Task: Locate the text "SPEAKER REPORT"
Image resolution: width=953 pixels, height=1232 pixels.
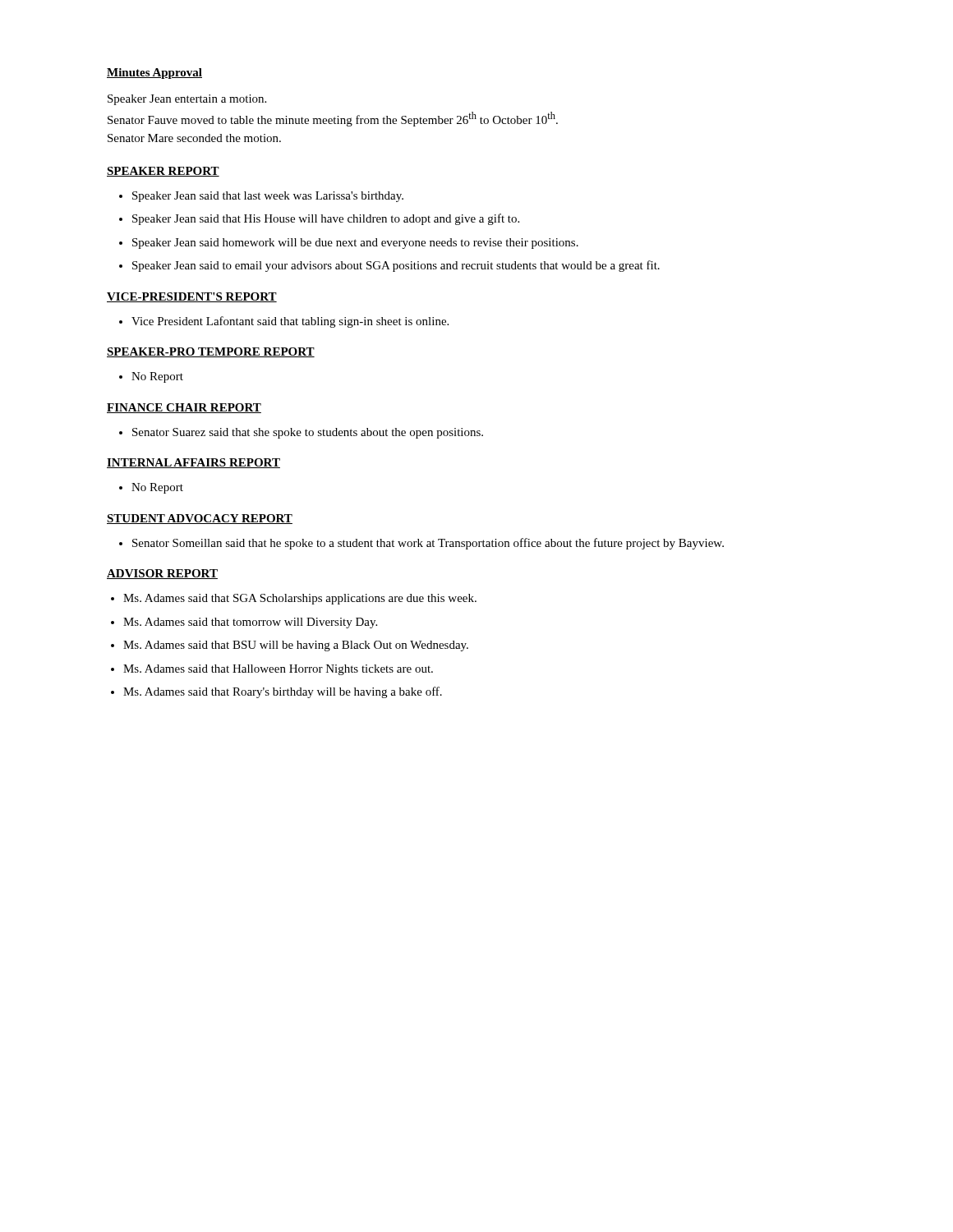Action: 163,170
